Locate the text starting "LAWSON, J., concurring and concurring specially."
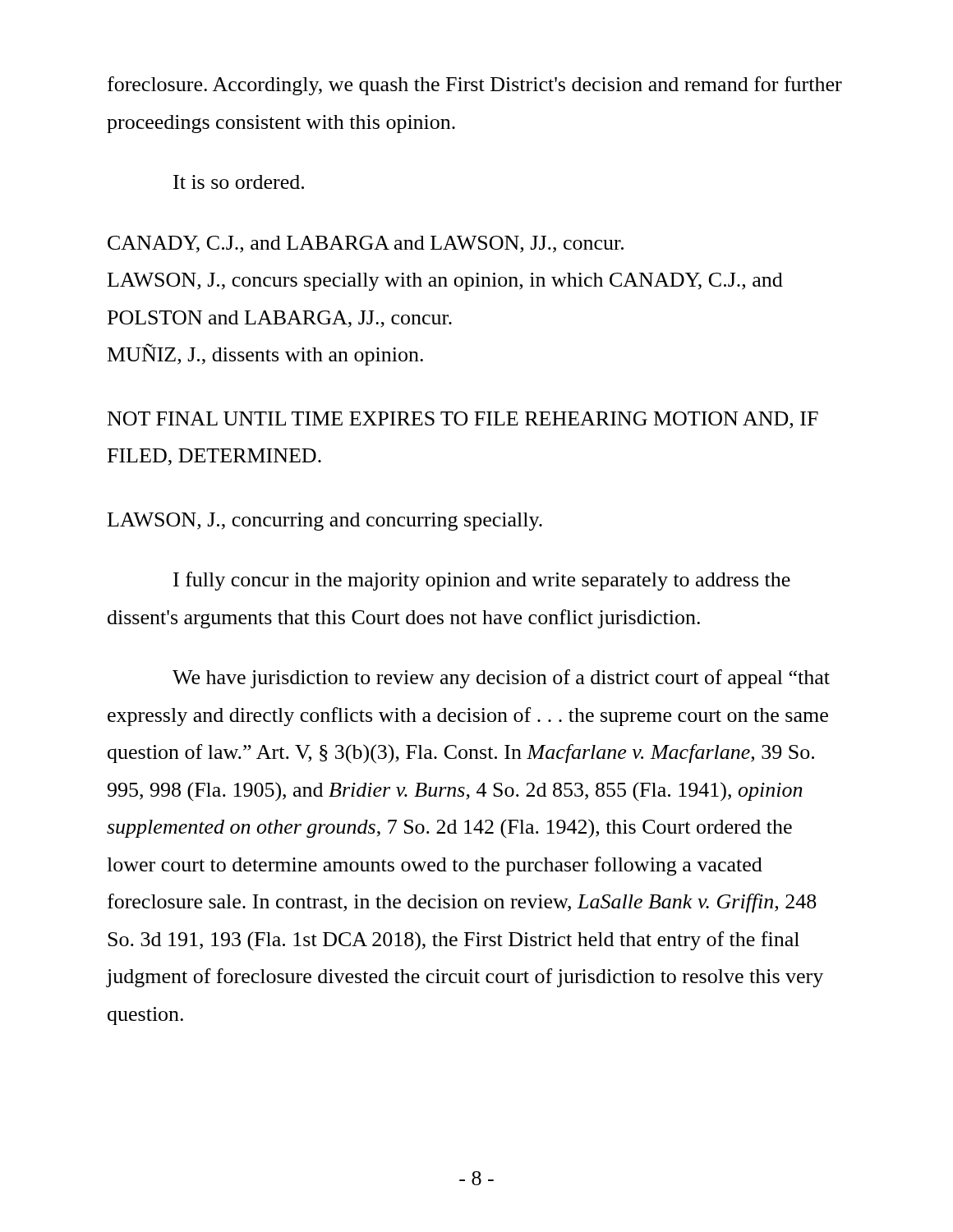The image size is (953, 1232). pos(325,519)
